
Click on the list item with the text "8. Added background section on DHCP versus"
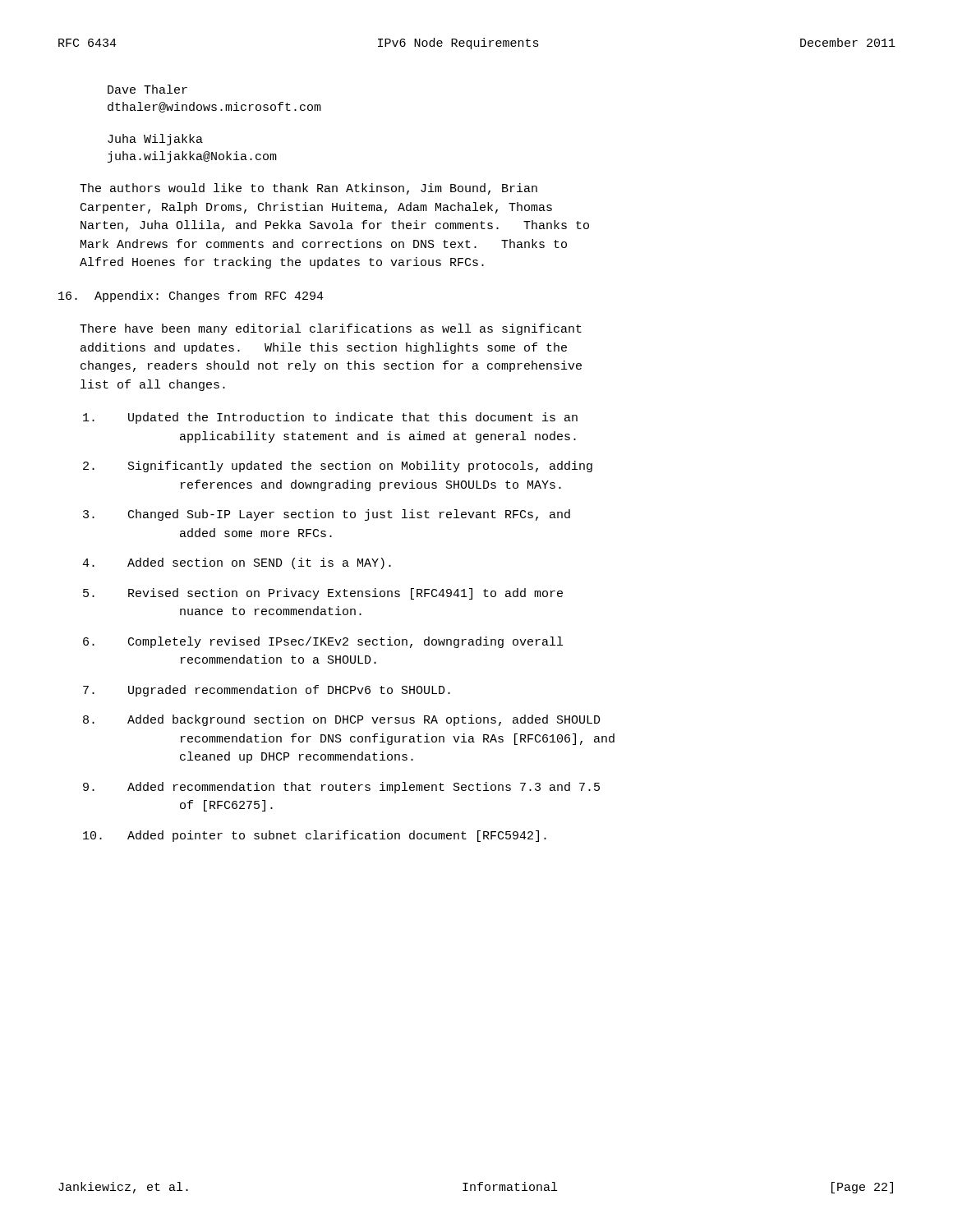(x=476, y=740)
